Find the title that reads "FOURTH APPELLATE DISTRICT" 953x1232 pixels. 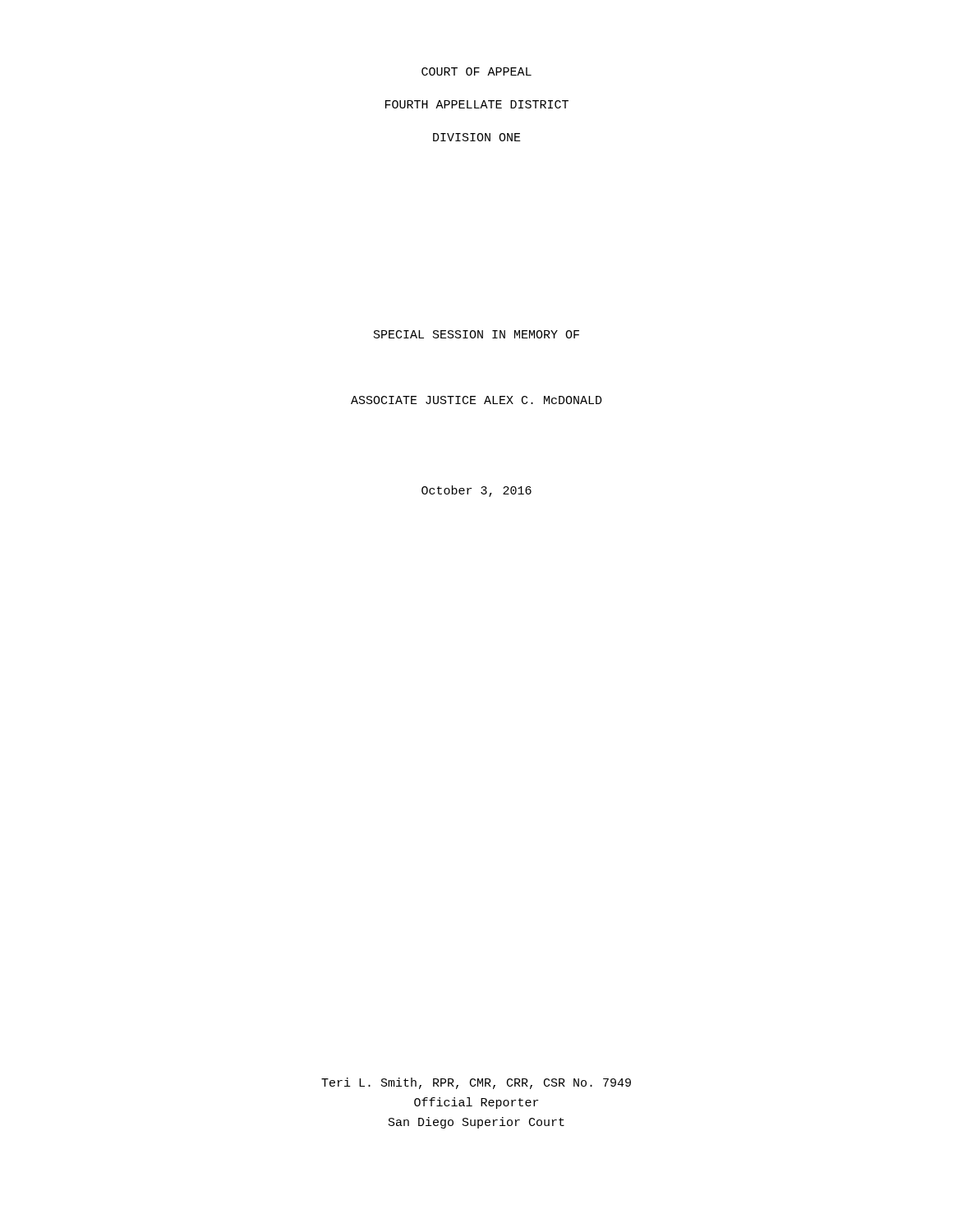coord(476,106)
